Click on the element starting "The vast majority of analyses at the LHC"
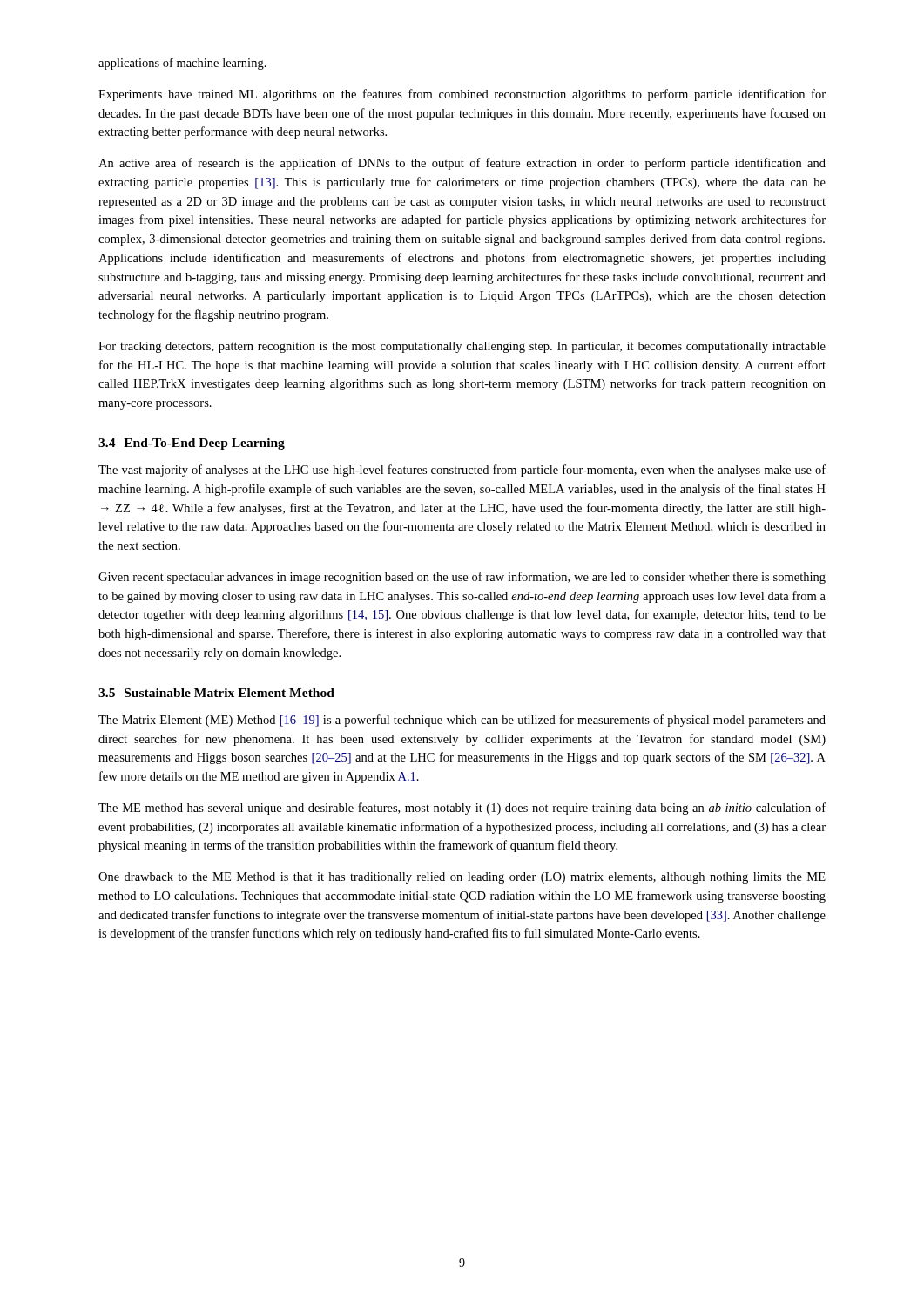The image size is (924, 1307). [x=462, y=508]
